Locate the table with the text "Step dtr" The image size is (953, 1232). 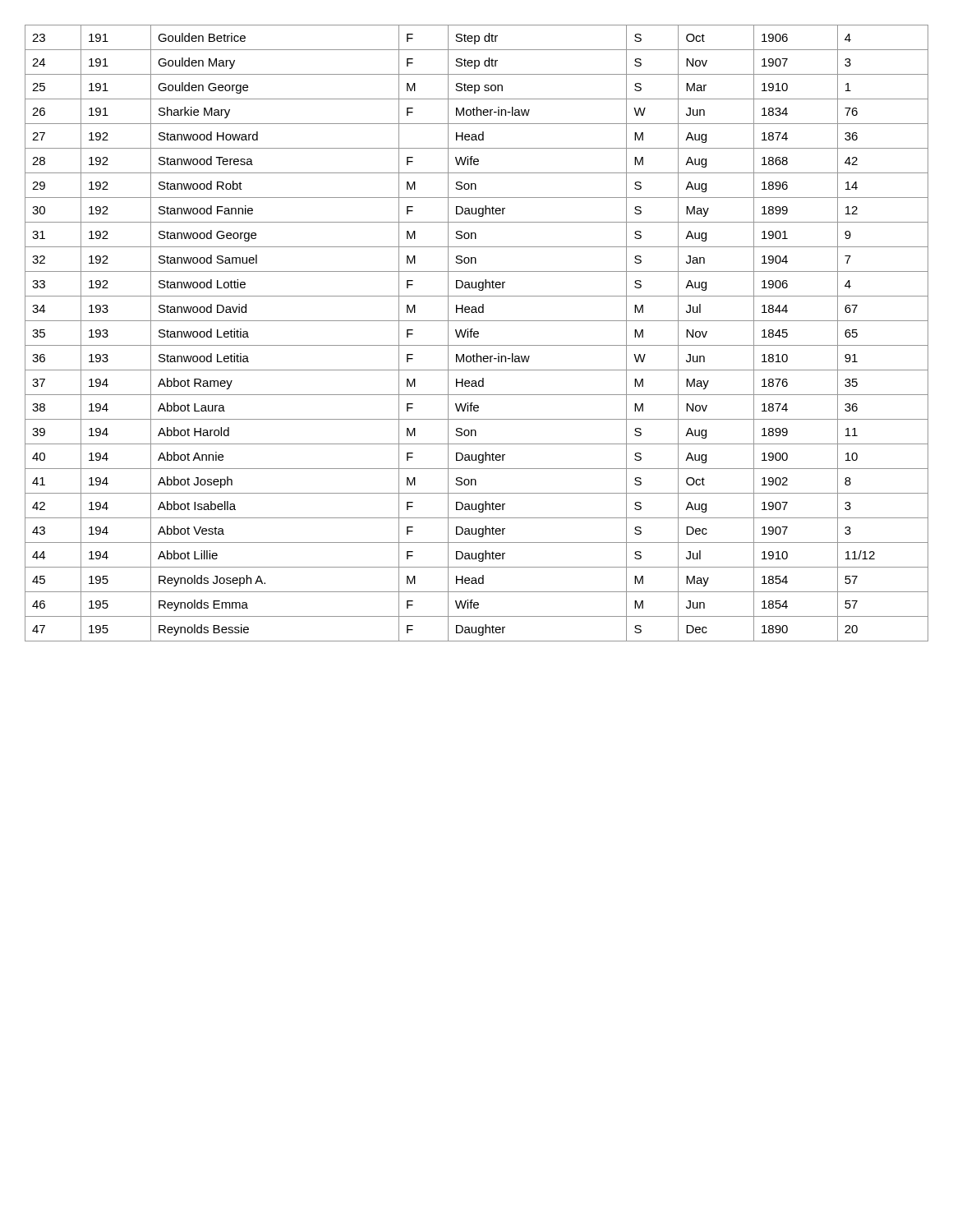[476, 333]
